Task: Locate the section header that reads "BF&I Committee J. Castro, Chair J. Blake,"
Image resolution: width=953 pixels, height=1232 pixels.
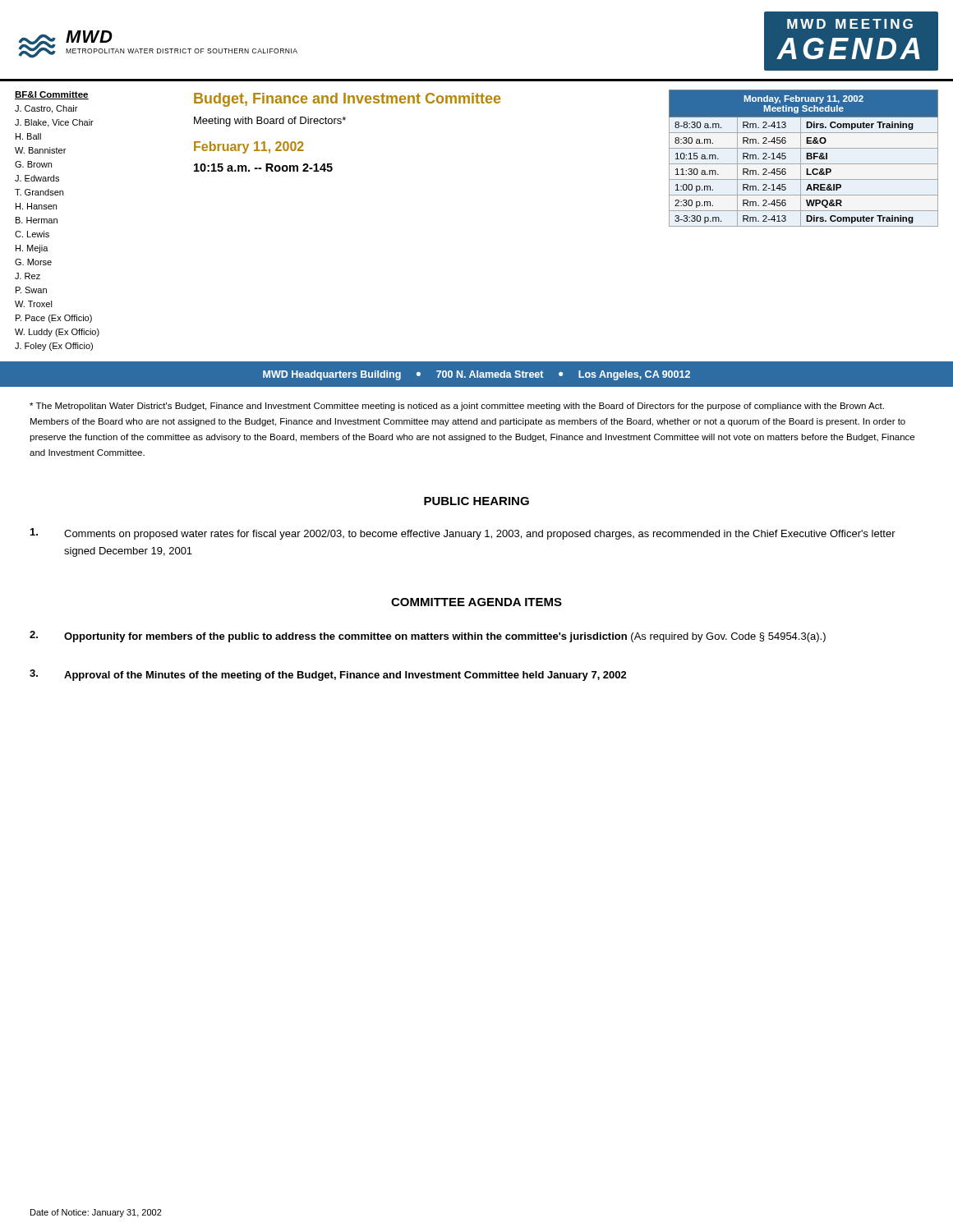Action: pos(52,95)
